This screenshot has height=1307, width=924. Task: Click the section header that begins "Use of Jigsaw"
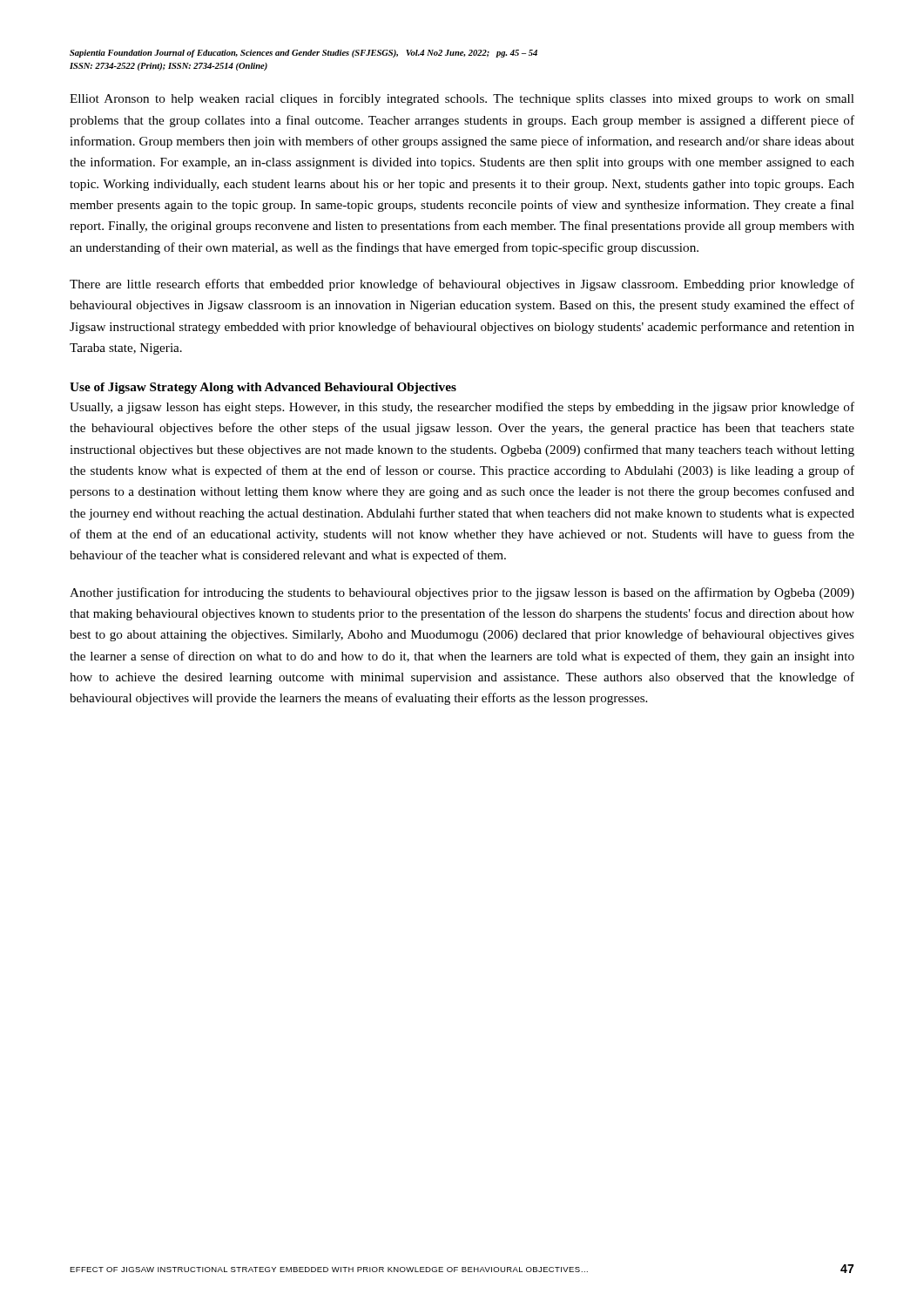(x=263, y=387)
